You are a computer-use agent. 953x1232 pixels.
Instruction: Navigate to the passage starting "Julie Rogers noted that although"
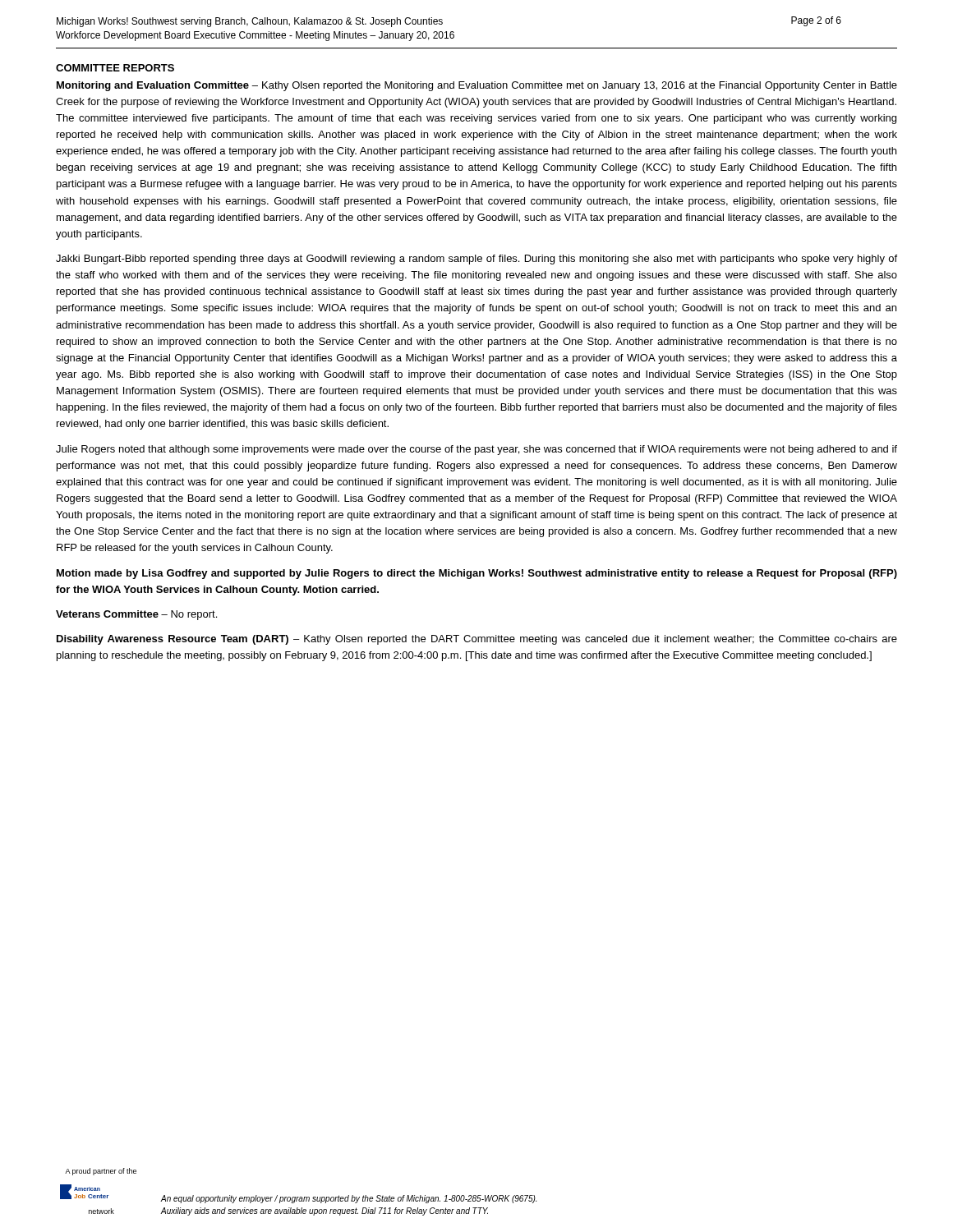tap(476, 498)
